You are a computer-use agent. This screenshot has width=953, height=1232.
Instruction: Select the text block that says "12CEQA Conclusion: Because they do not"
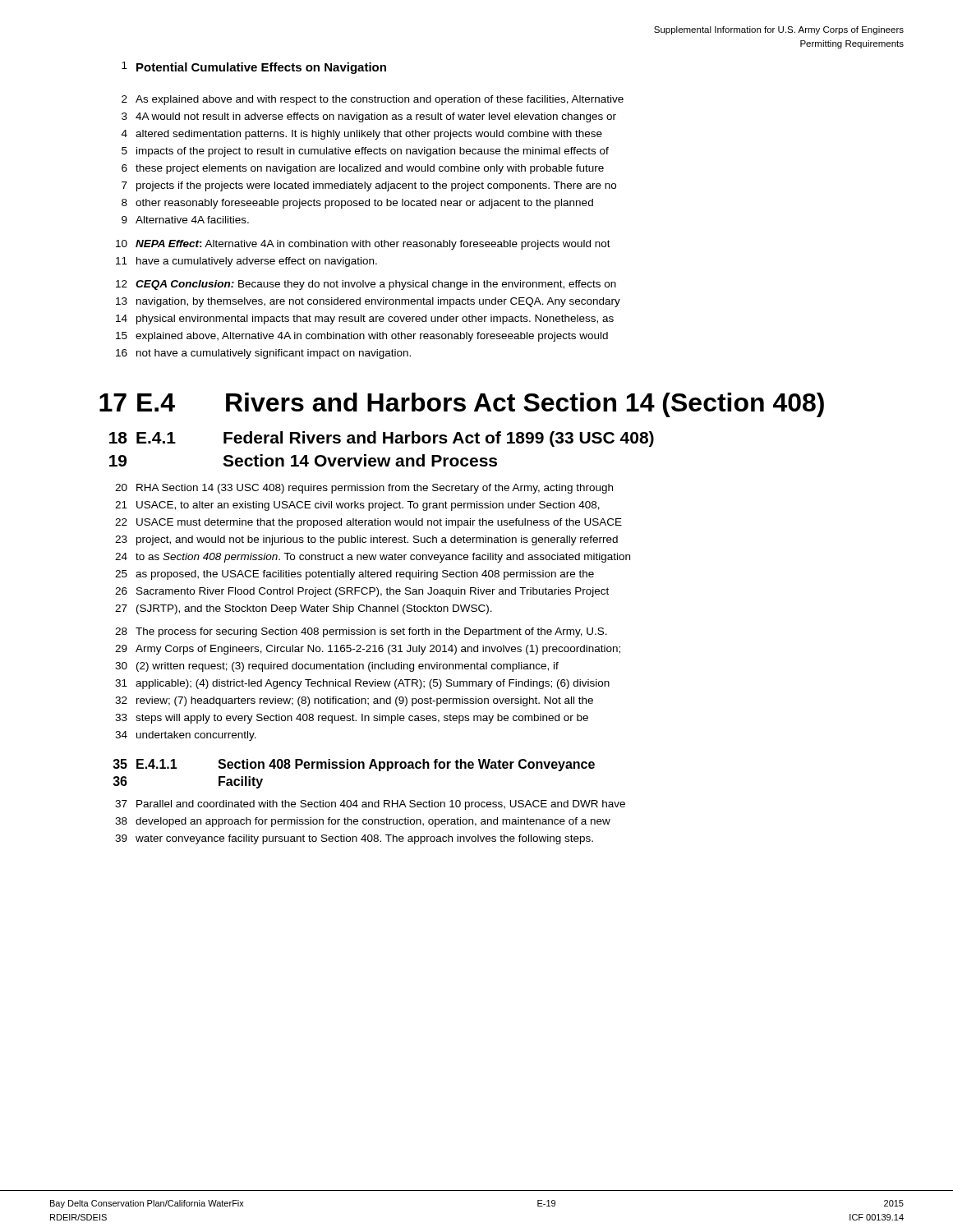tap(497, 319)
